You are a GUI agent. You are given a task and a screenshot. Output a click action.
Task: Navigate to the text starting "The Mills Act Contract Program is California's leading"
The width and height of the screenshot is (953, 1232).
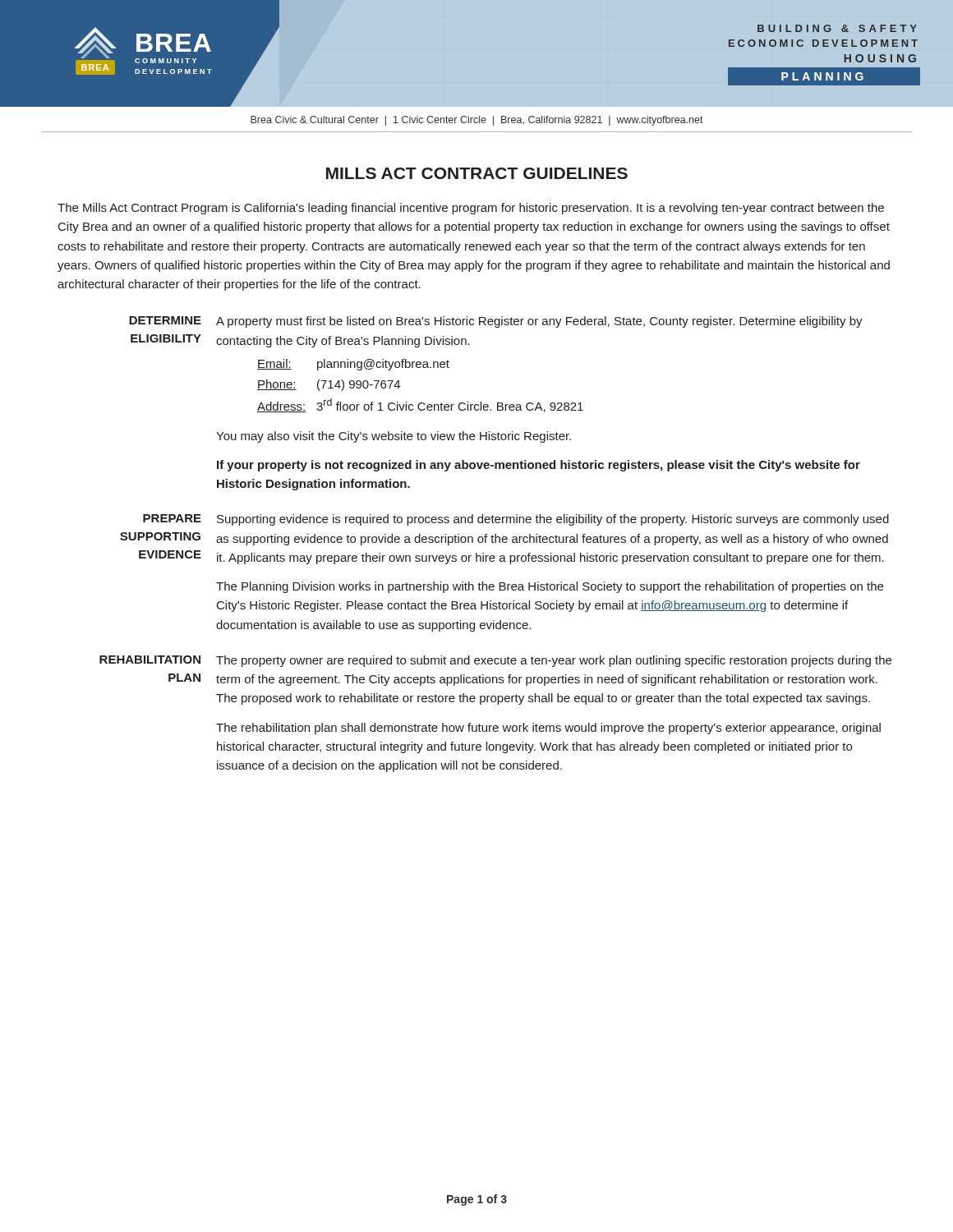[x=474, y=246]
